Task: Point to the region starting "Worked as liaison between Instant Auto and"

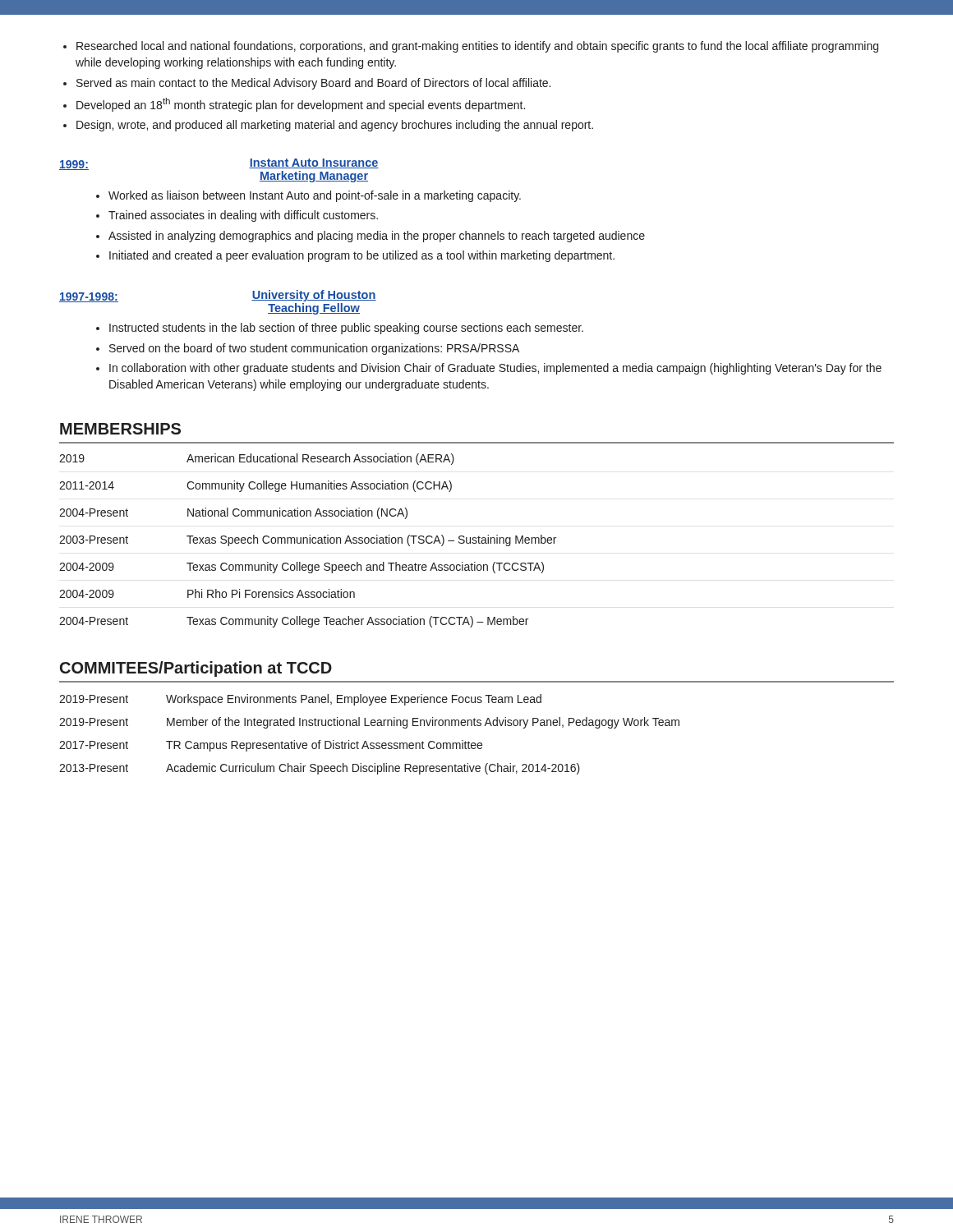Action: coord(501,226)
